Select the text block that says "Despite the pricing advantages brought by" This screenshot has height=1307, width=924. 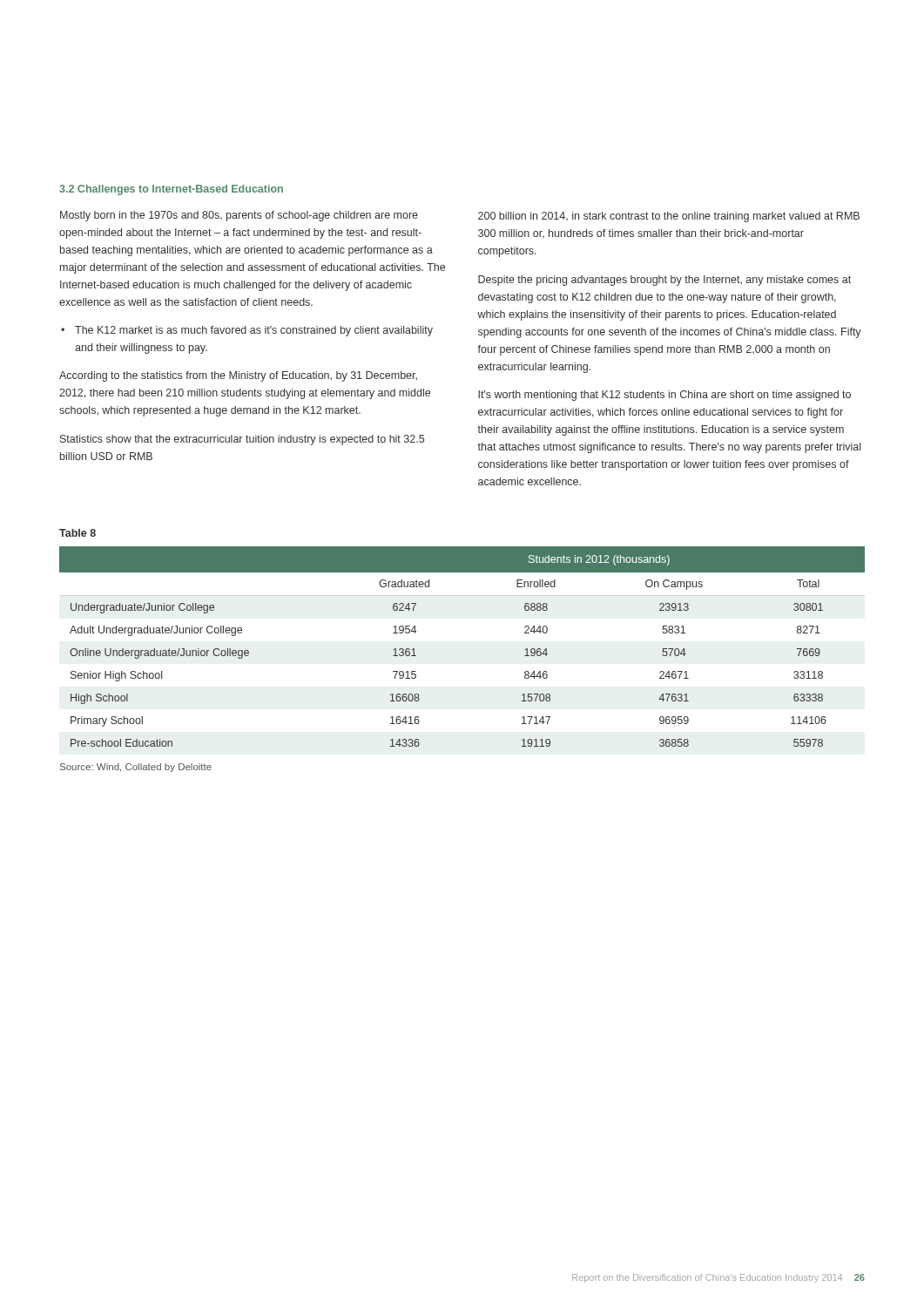pyautogui.click(x=671, y=323)
